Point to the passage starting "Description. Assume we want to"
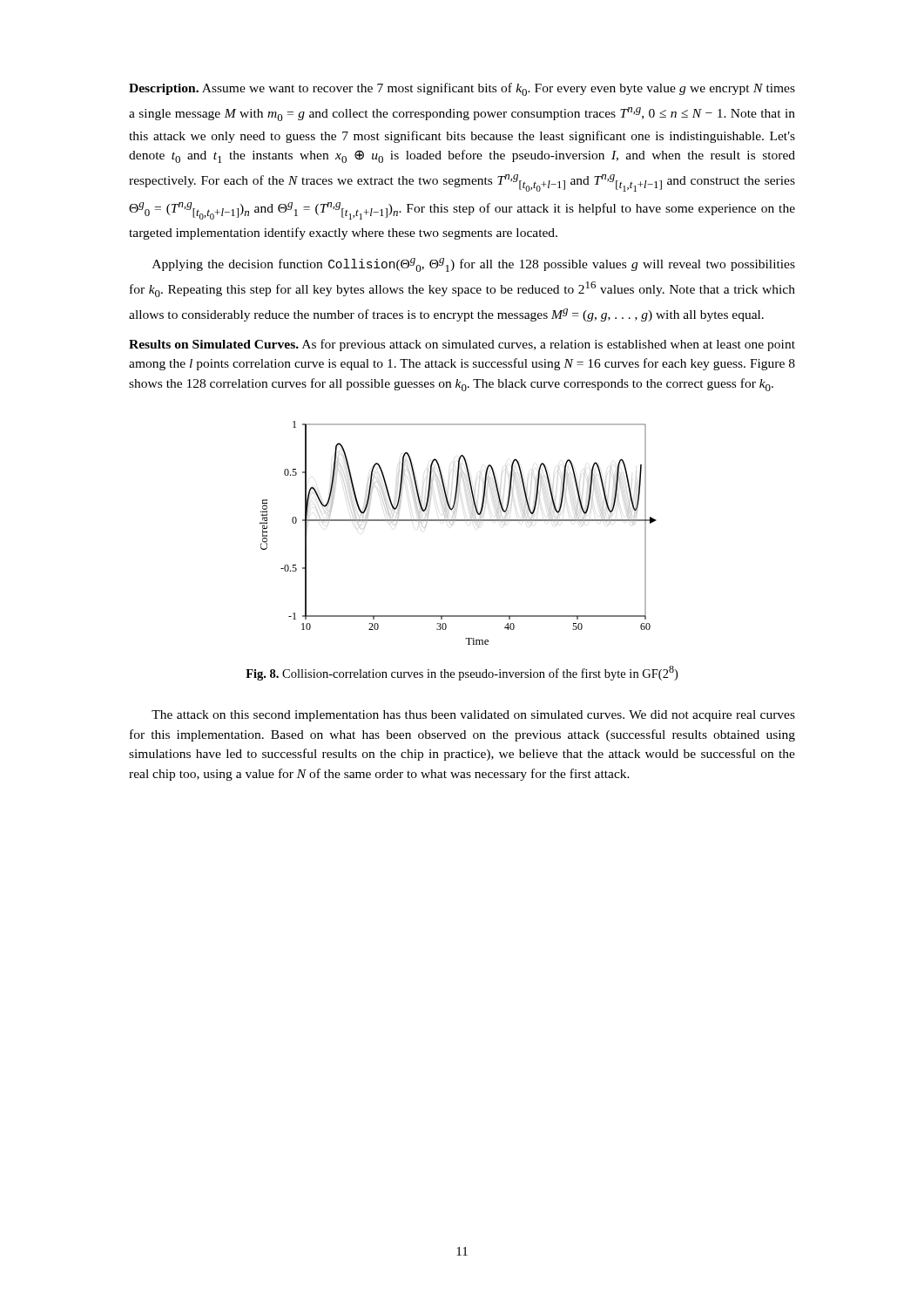924x1307 pixels. coord(462,160)
